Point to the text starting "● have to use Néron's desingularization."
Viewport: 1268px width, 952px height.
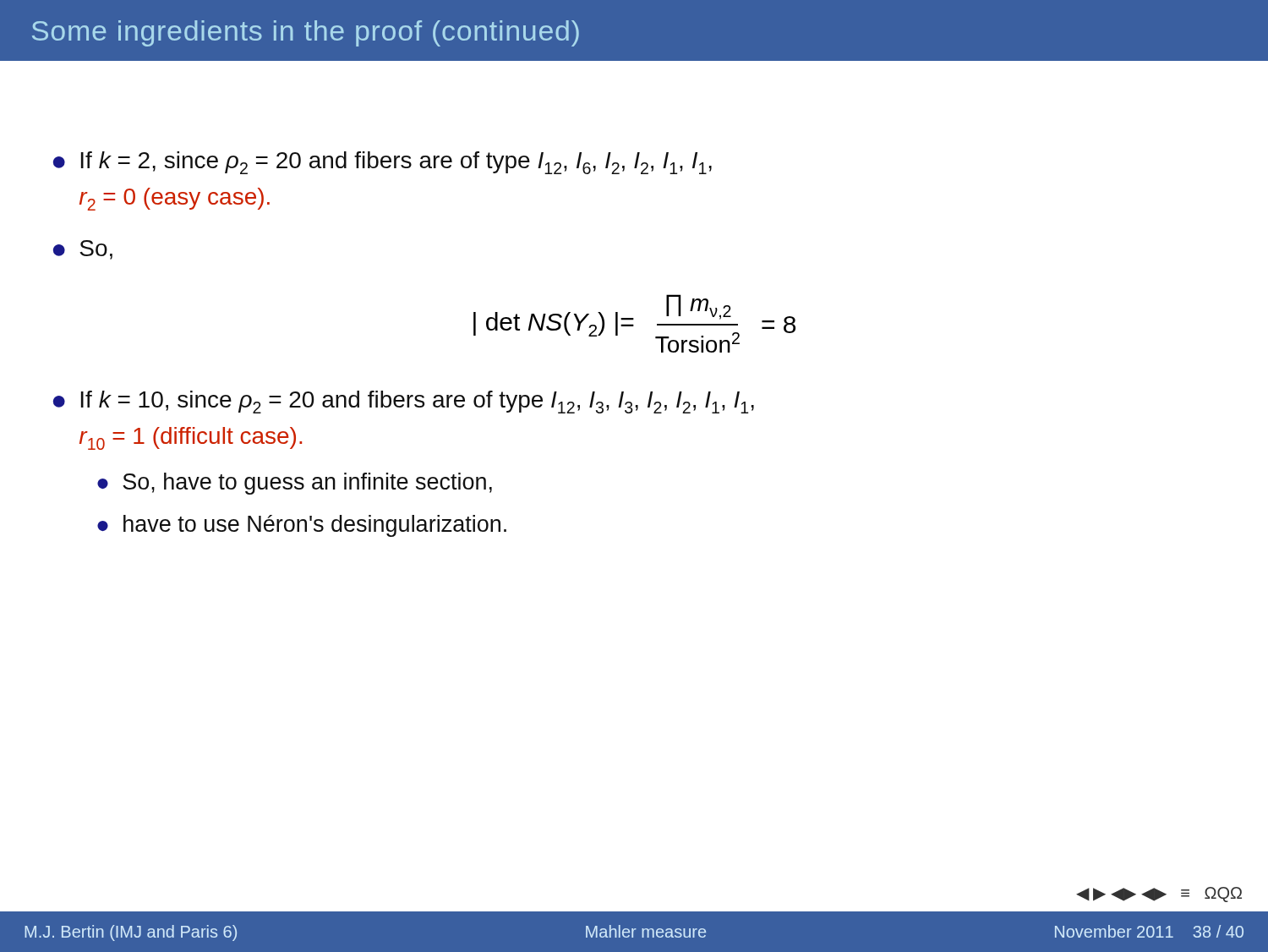point(302,525)
